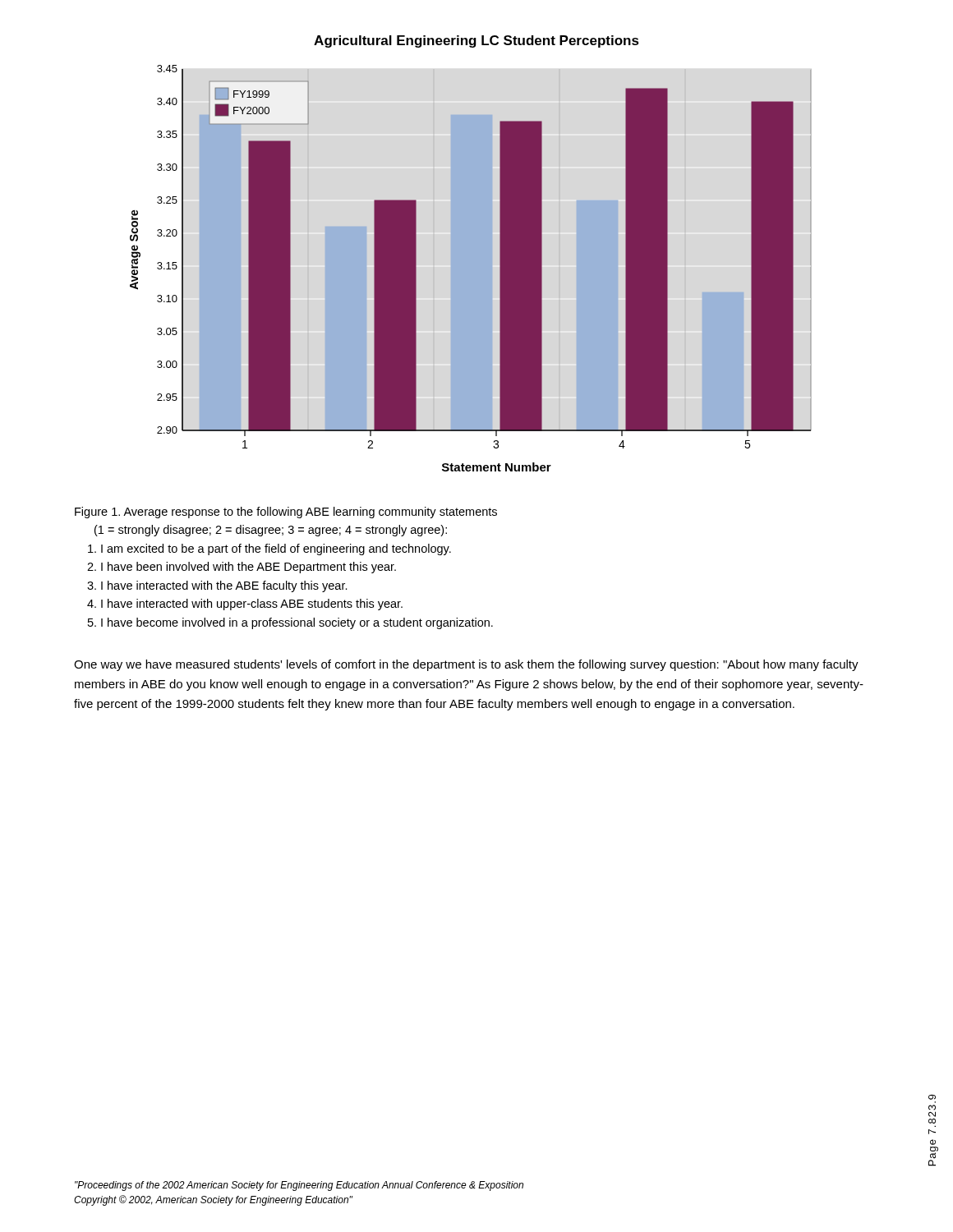
Task: Find the block on this page that starts "I have been involved with the ABE"
Action: tap(249, 567)
